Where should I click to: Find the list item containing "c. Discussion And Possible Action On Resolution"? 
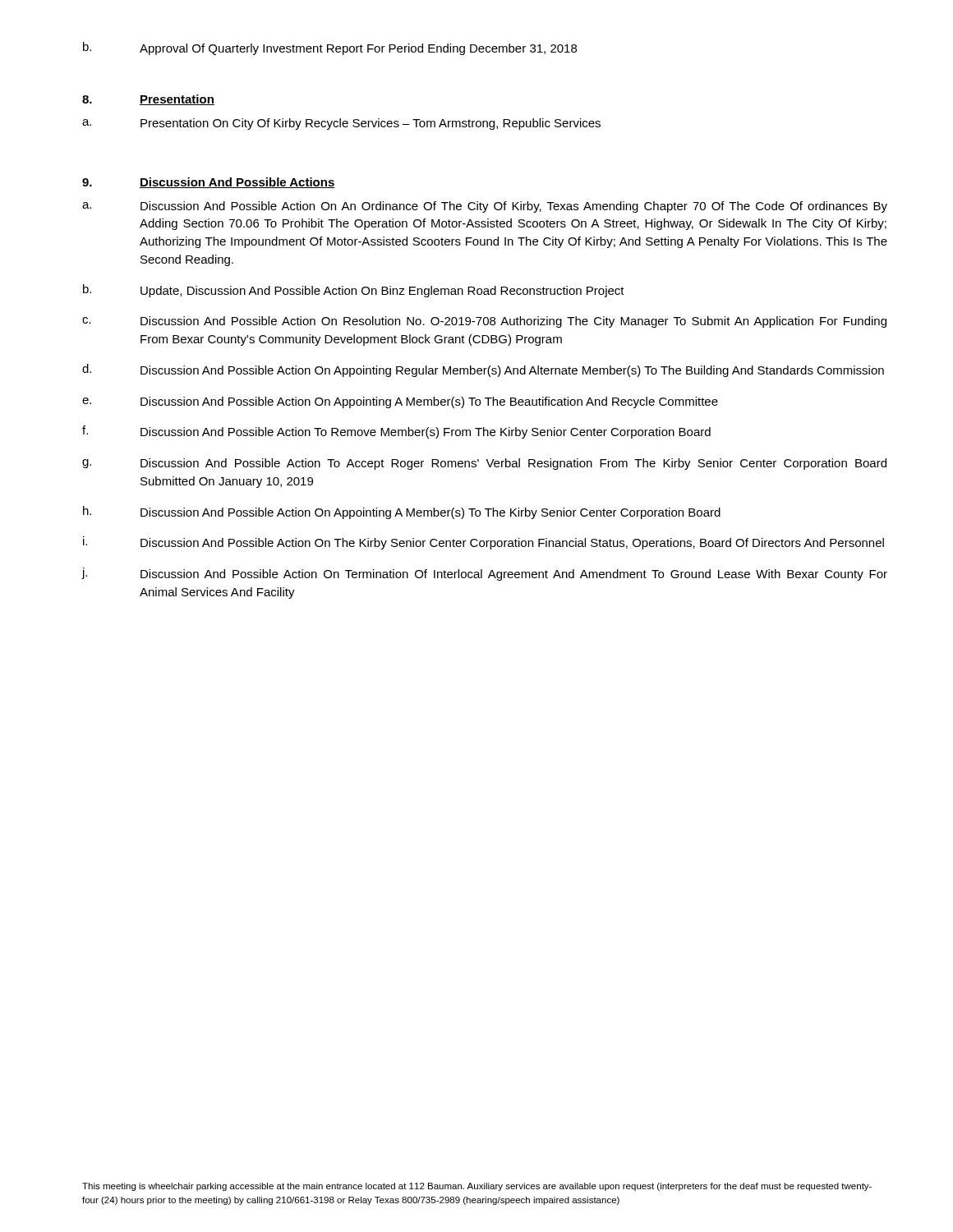[485, 330]
